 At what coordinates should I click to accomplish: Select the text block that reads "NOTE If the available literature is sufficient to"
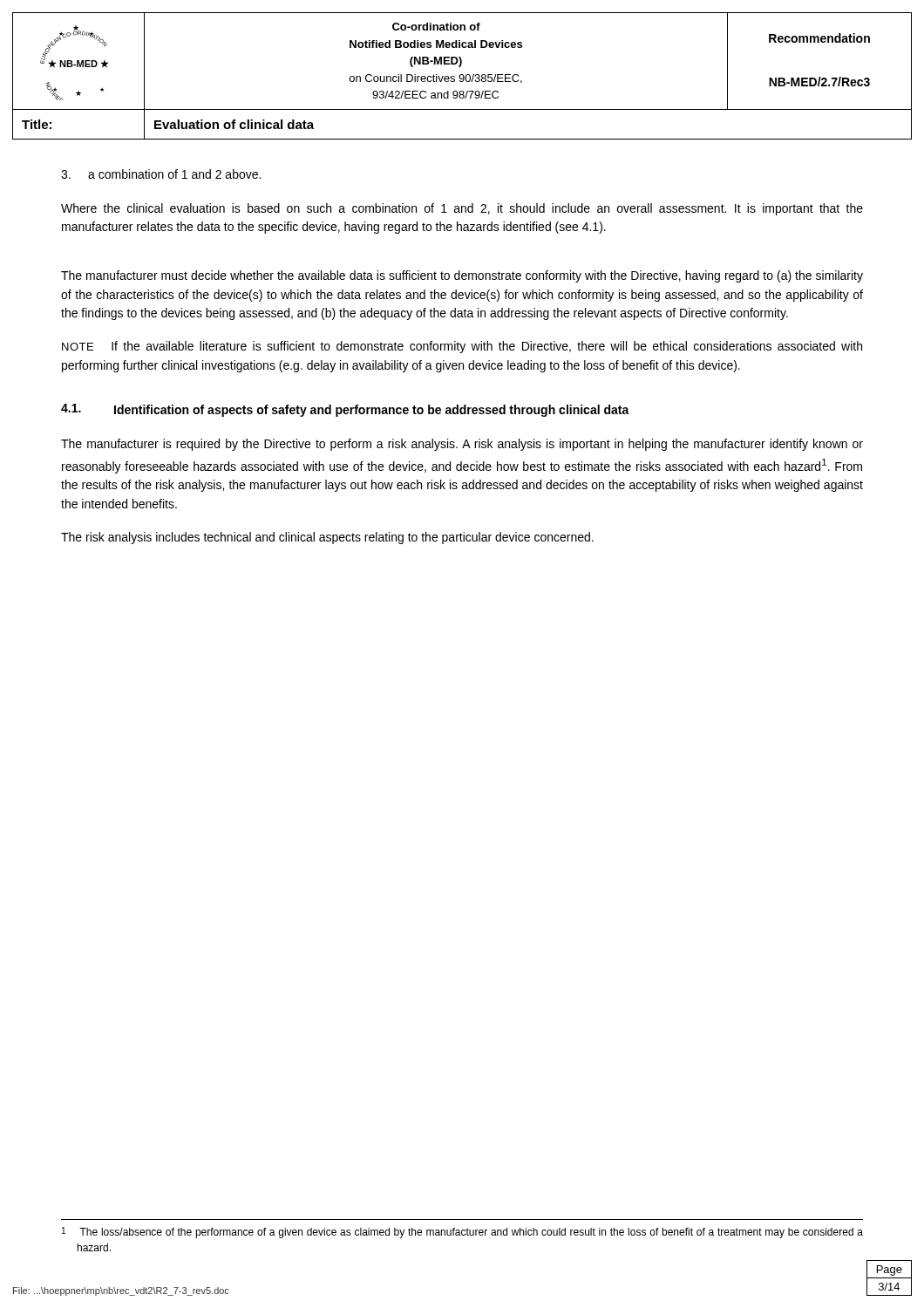[462, 356]
